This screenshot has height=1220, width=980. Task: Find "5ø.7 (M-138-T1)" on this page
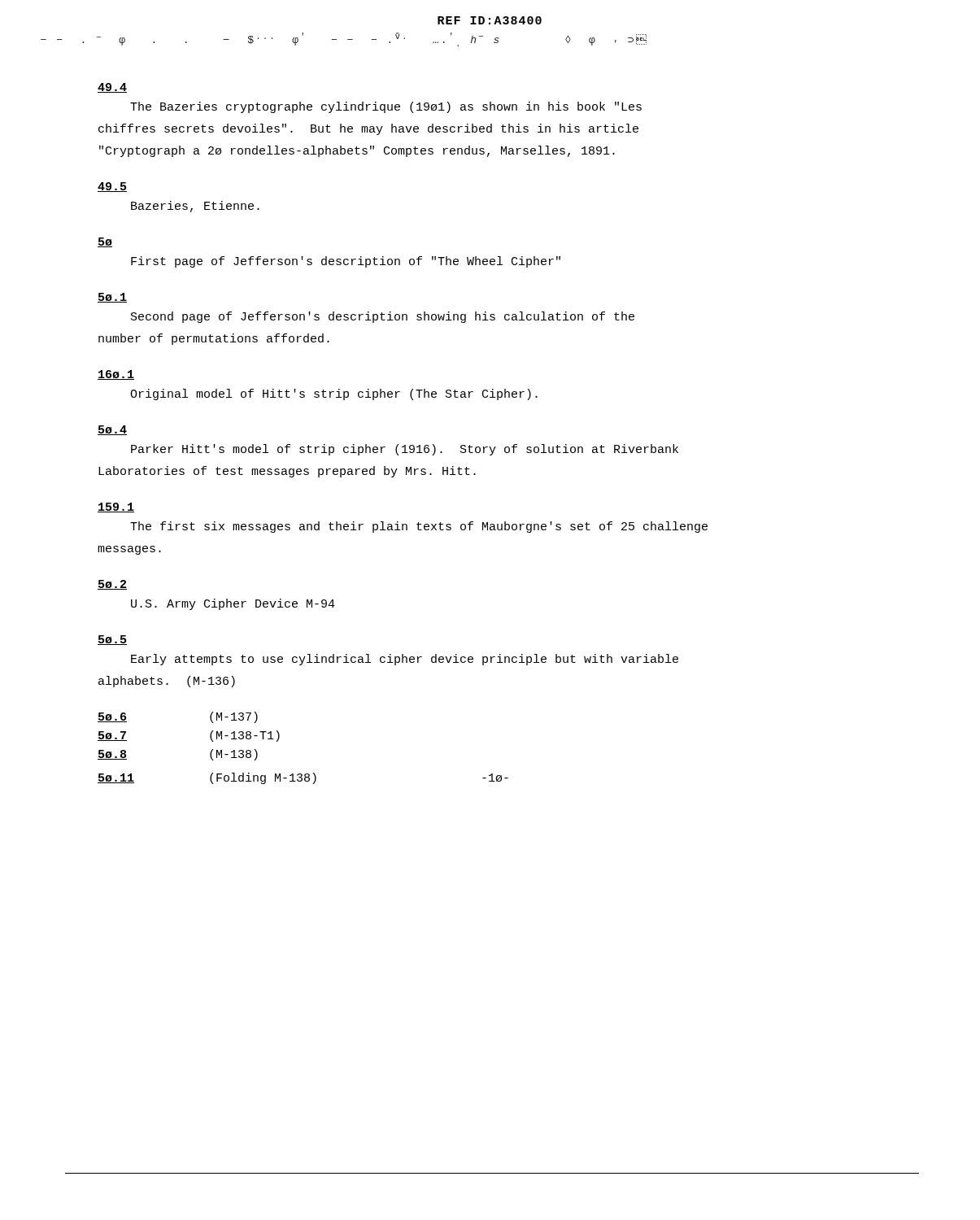point(112,736)
